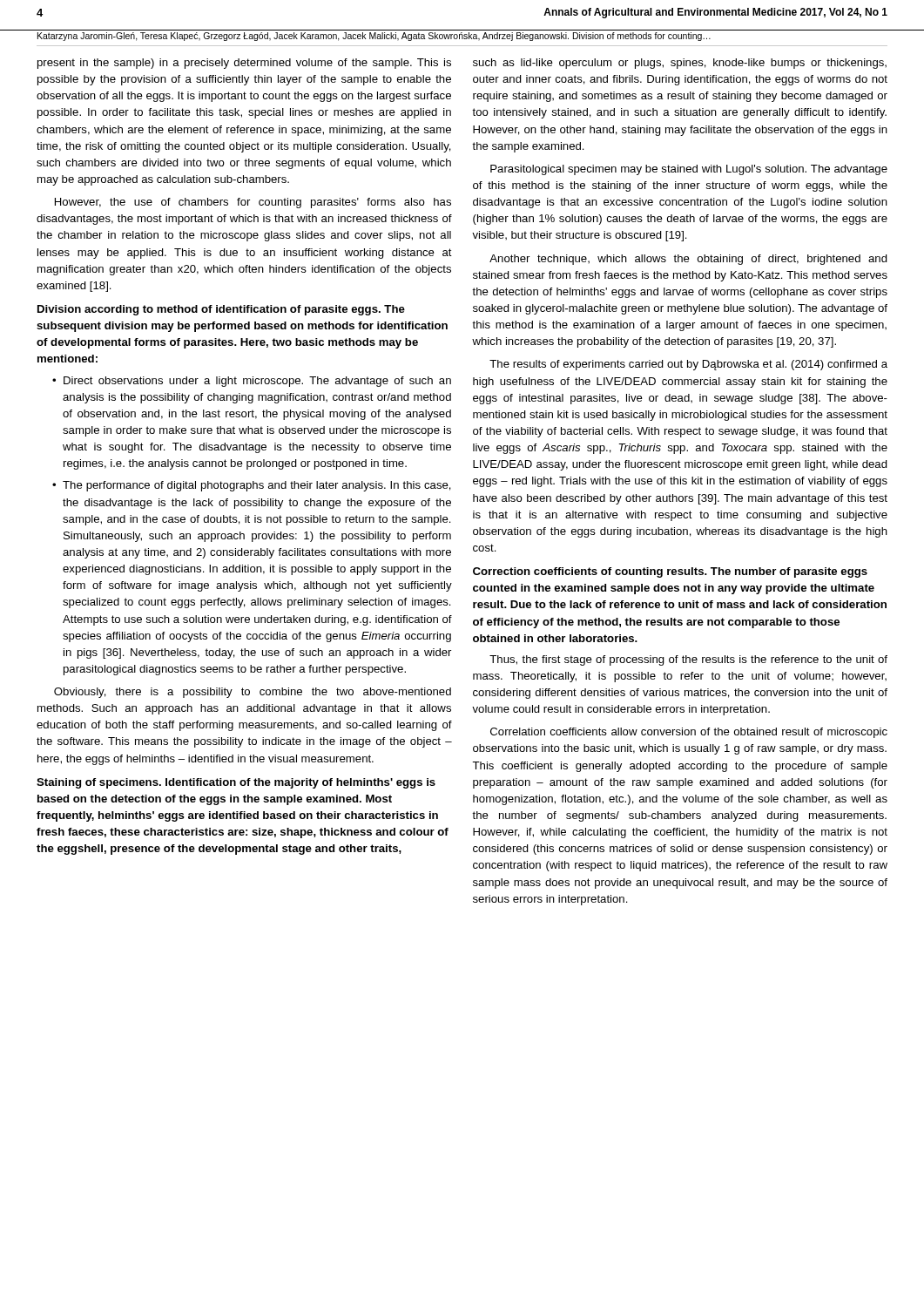Find the passage starting "Correction coefficients of counting results. The"

[x=680, y=605]
